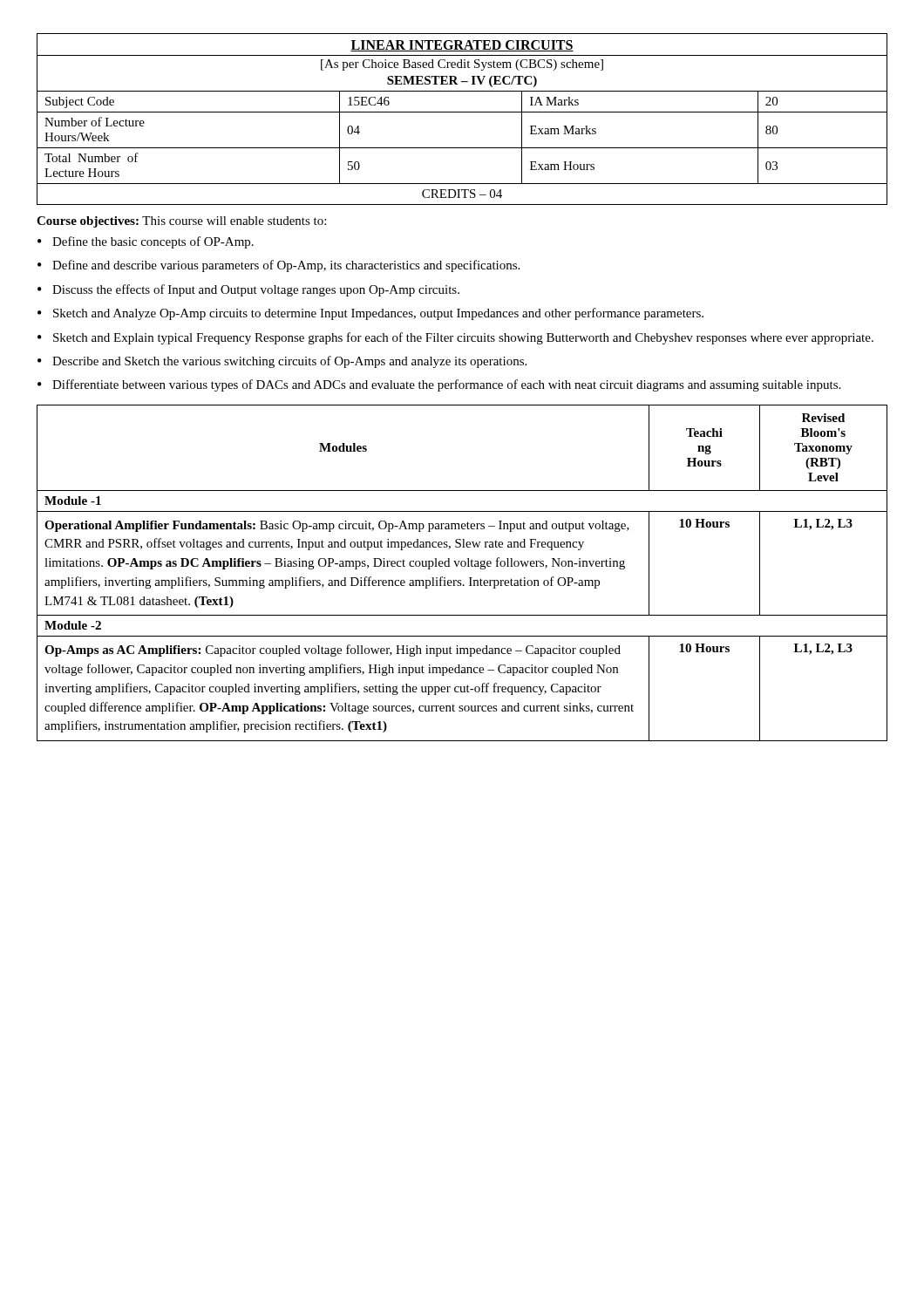Locate the list item that reads "• Sketch and Analyze Op-Amp"
The width and height of the screenshot is (924, 1308).
(x=462, y=314)
